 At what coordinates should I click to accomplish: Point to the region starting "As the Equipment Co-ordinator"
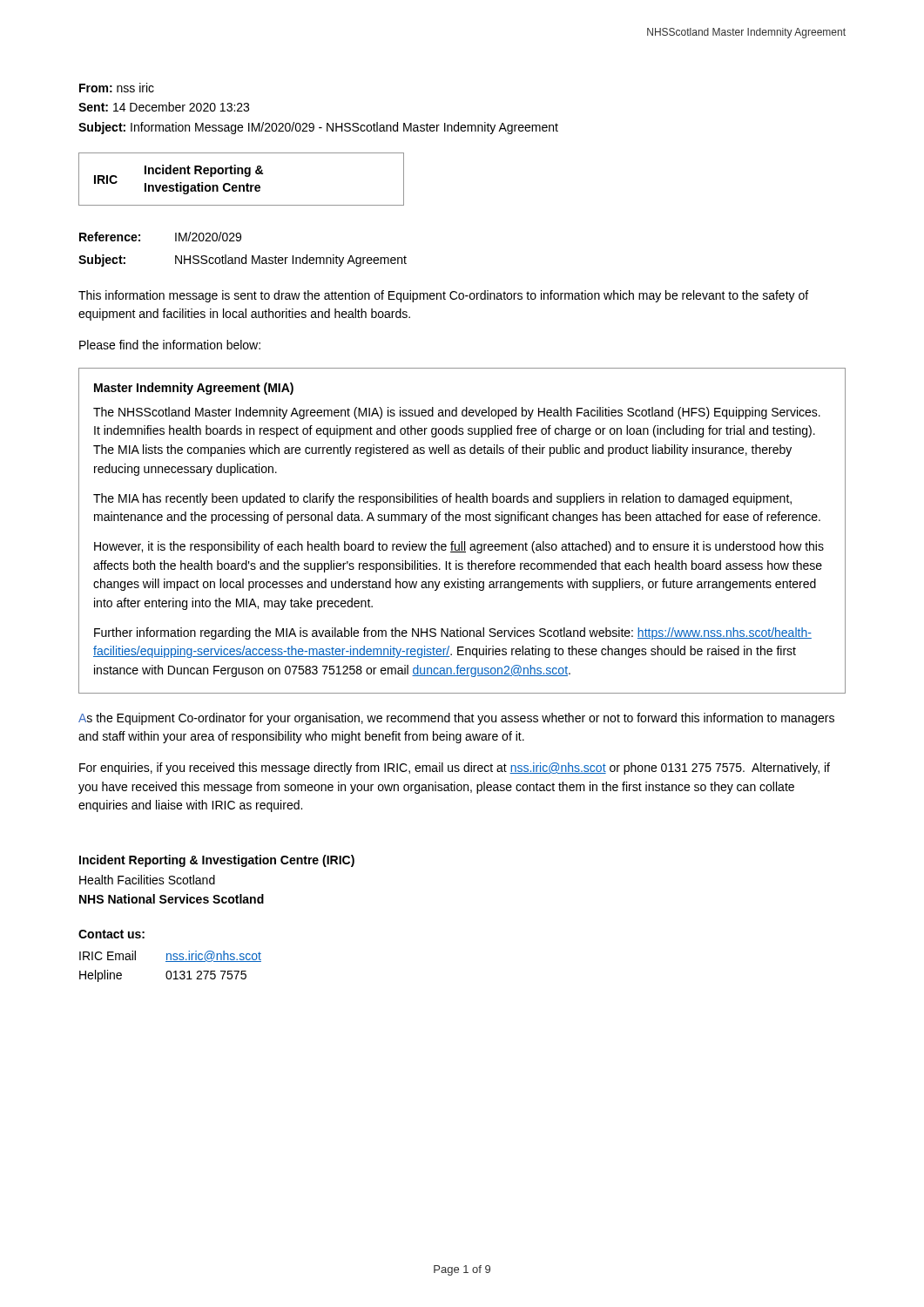point(457,727)
